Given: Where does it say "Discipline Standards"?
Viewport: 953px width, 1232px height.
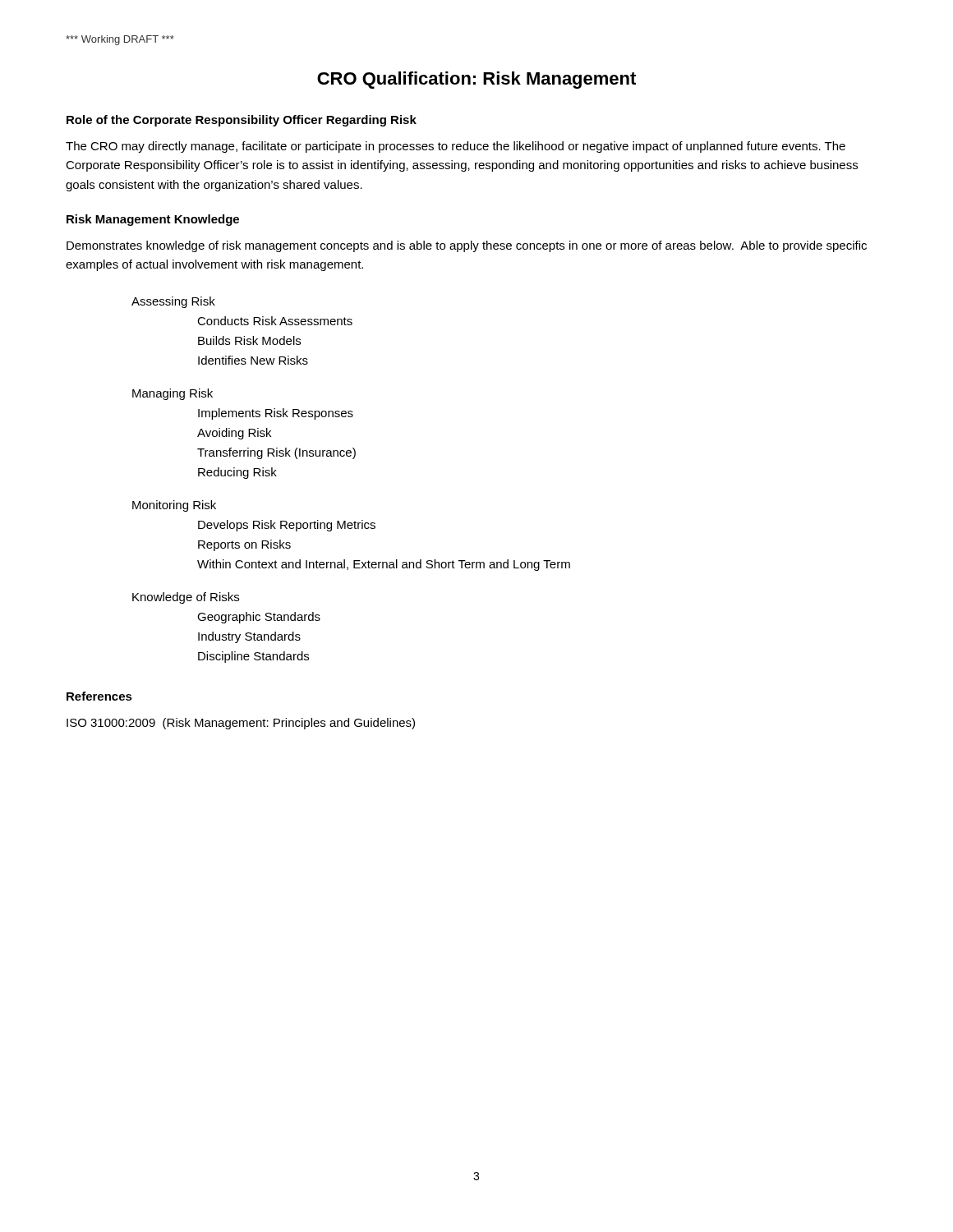Looking at the screenshot, I should tap(253, 656).
